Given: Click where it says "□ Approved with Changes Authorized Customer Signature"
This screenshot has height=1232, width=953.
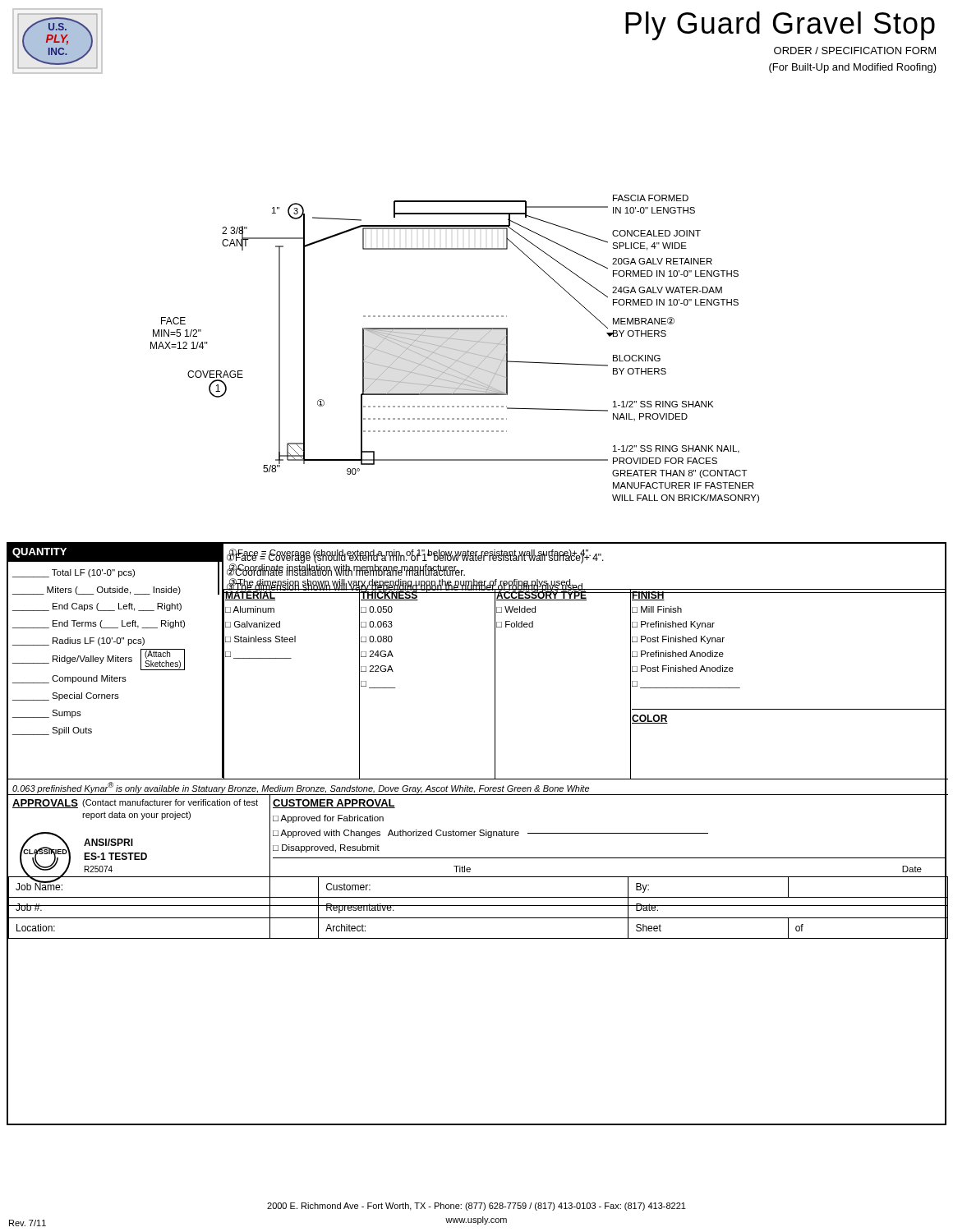Looking at the screenshot, I should pyautogui.click(x=491, y=833).
